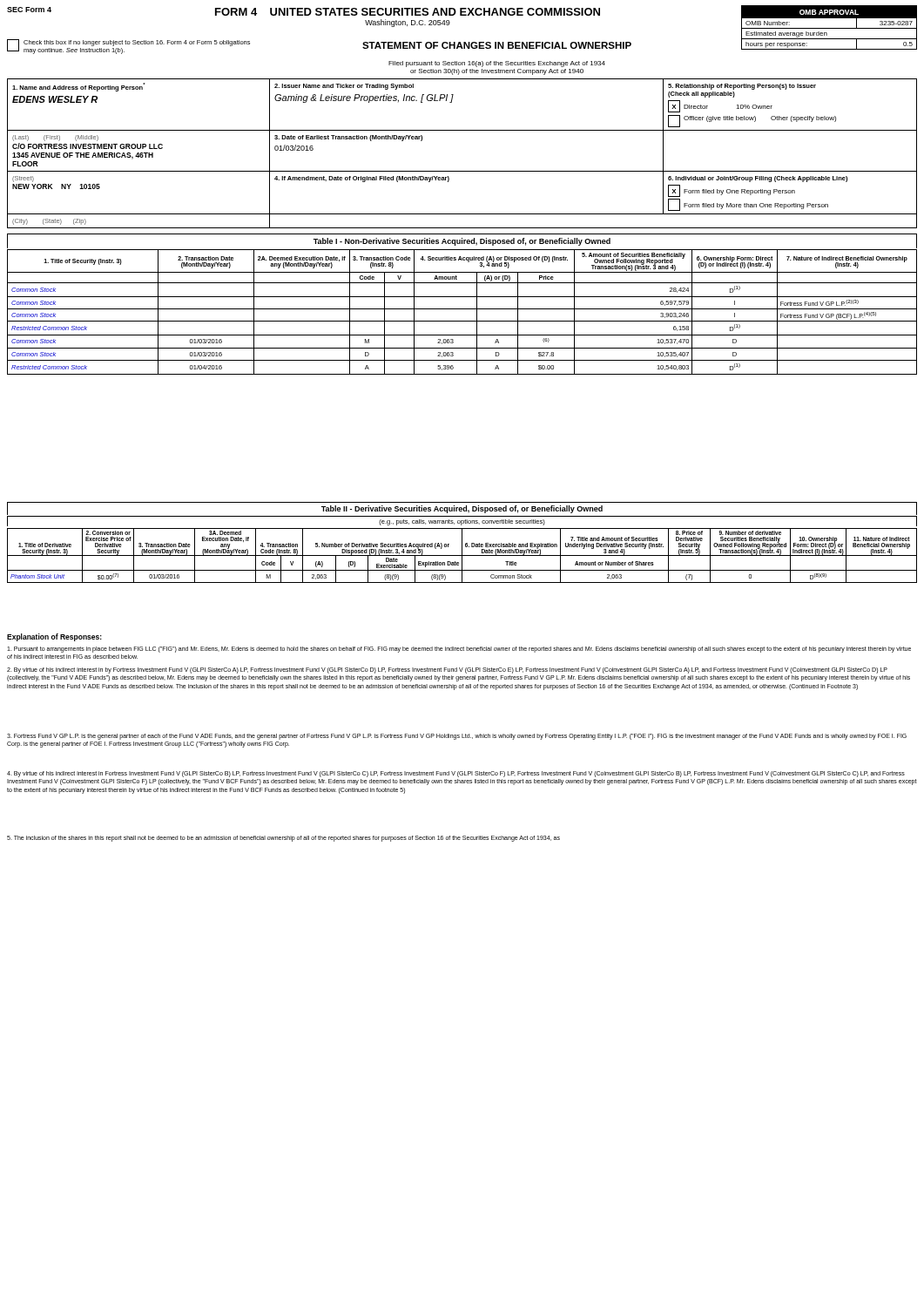Viewport: 924px width, 1307px height.
Task: Navigate to the region starting "STATEMENT OF CHANGES IN BENEFICIAL OWNERSHIP"
Action: pyautogui.click(x=497, y=45)
